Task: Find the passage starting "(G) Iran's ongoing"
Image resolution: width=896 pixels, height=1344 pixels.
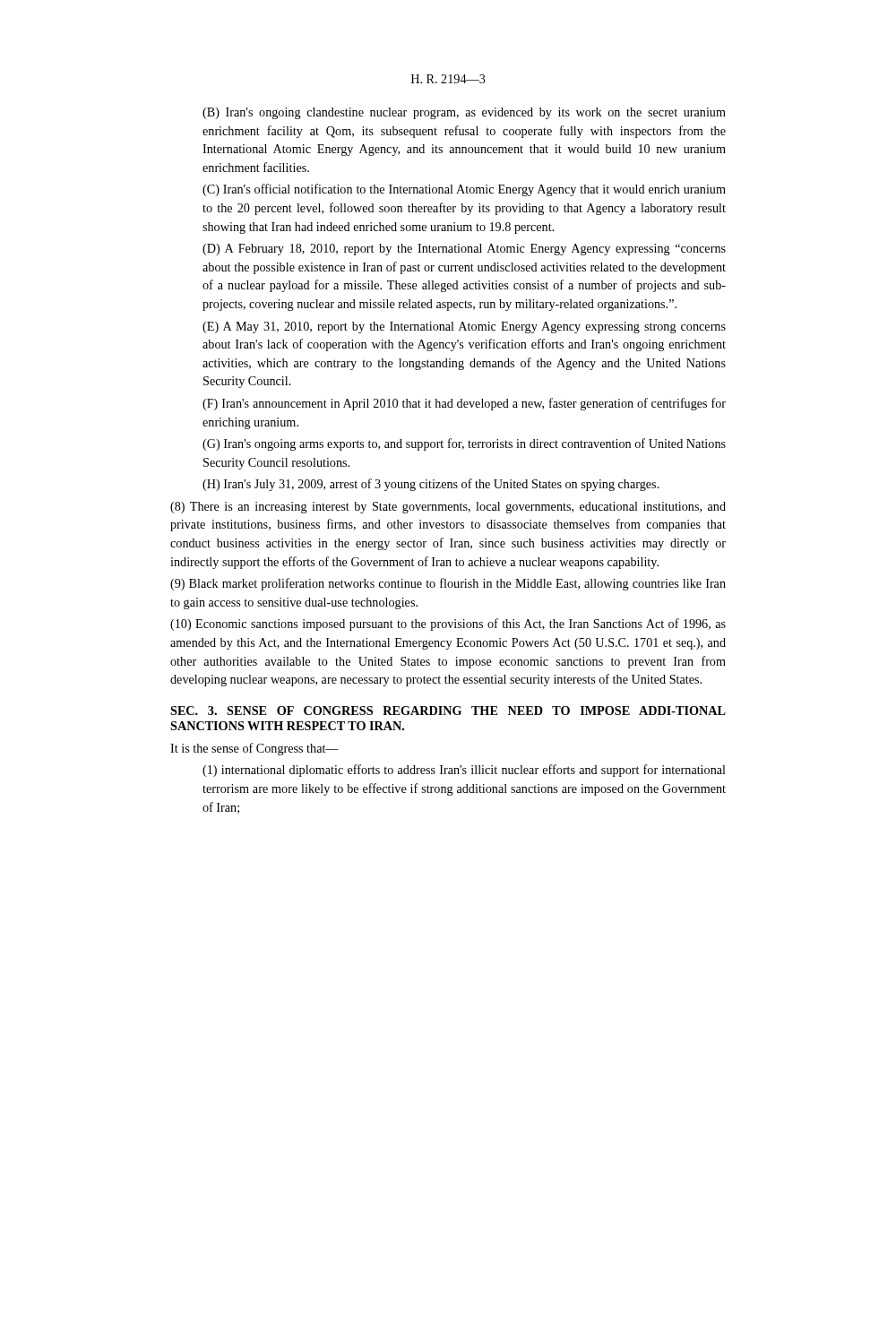Action: tap(464, 453)
